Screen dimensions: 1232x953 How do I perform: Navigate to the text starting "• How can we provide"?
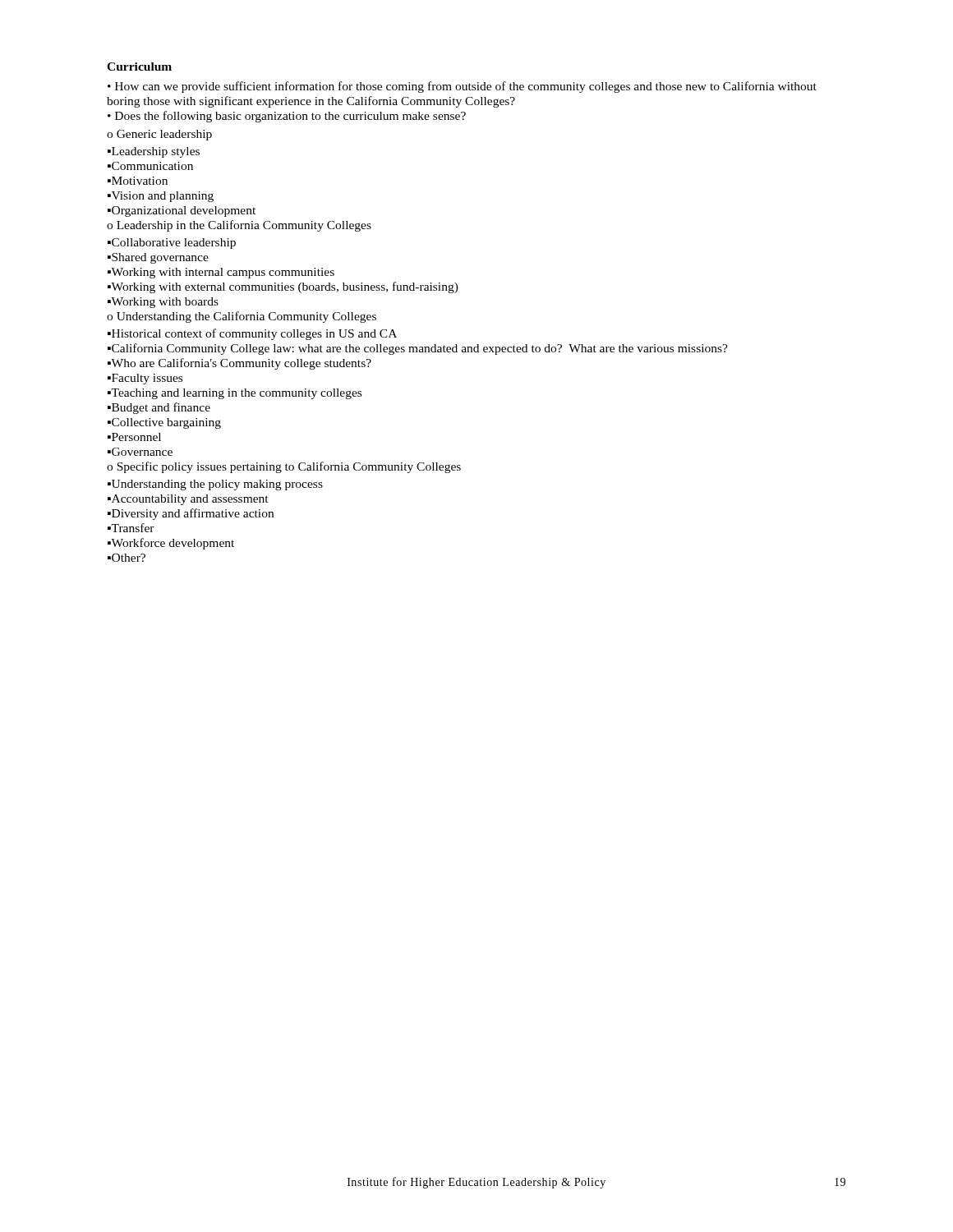click(x=476, y=94)
